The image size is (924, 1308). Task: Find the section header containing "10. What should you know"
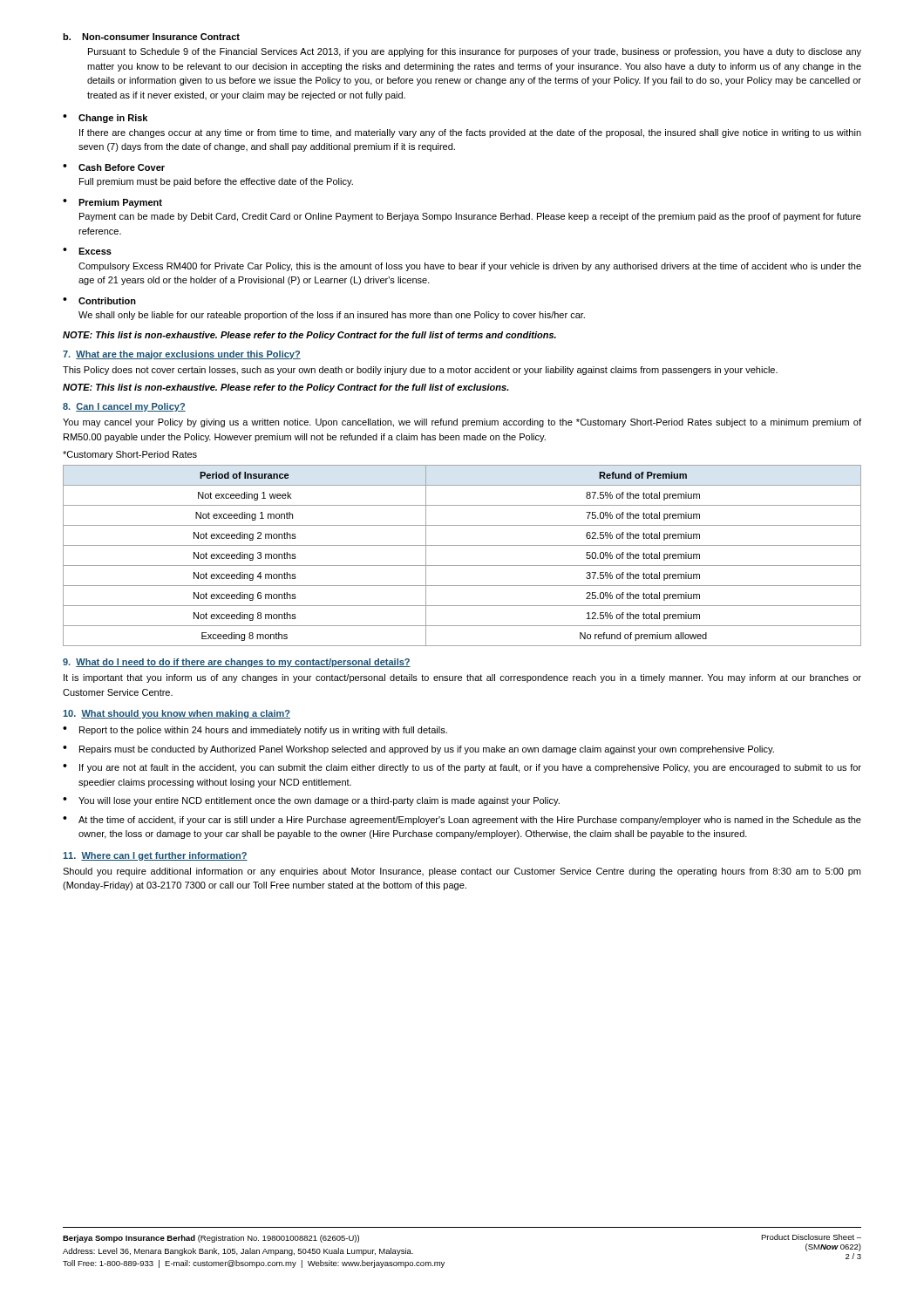click(x=177, y=713)
